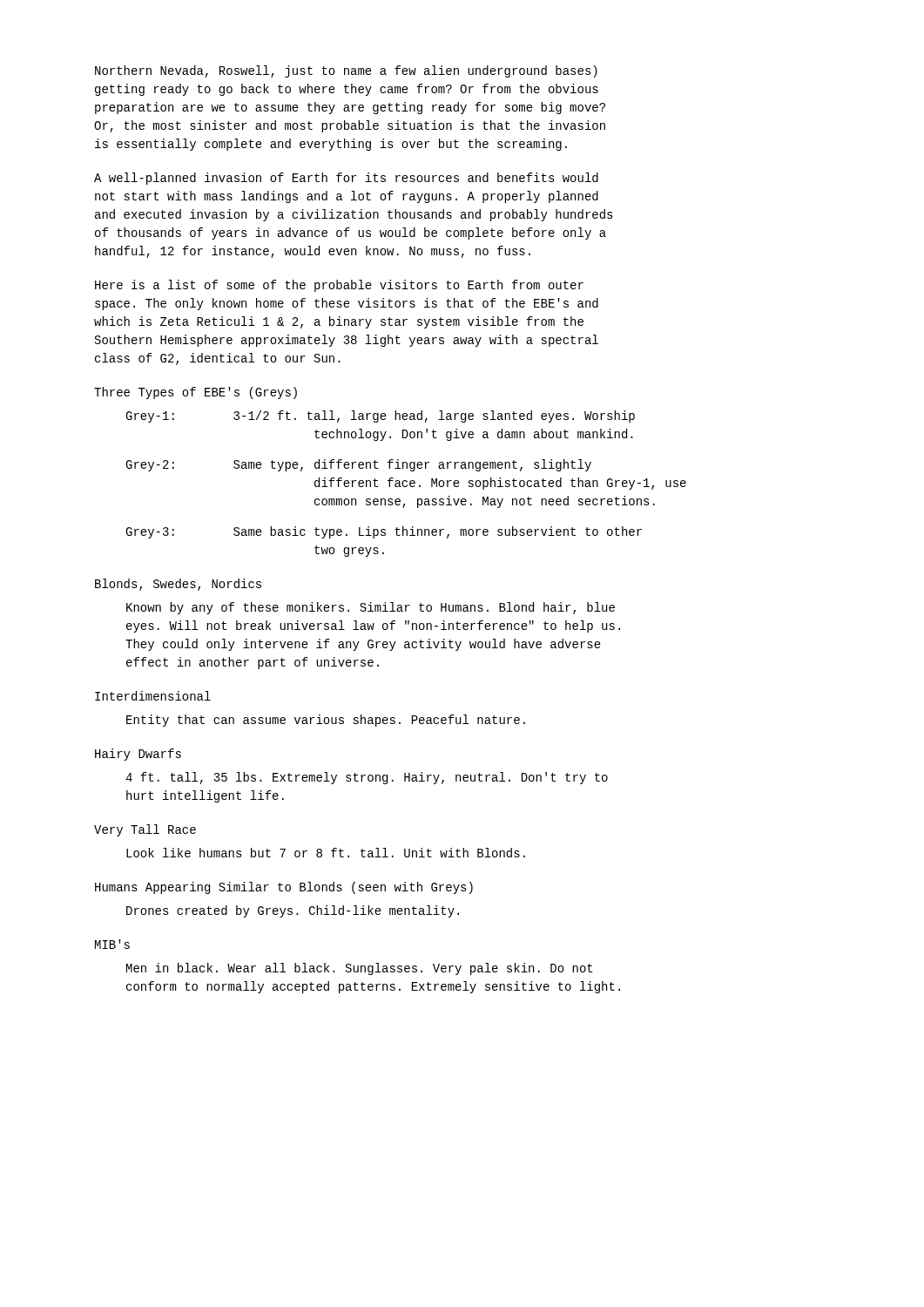Viewport: 924px width, 1307px height.
Task: Locate the section header containing "Blonds, Swedes, Nordics"
Action: [x=178, y=585]
